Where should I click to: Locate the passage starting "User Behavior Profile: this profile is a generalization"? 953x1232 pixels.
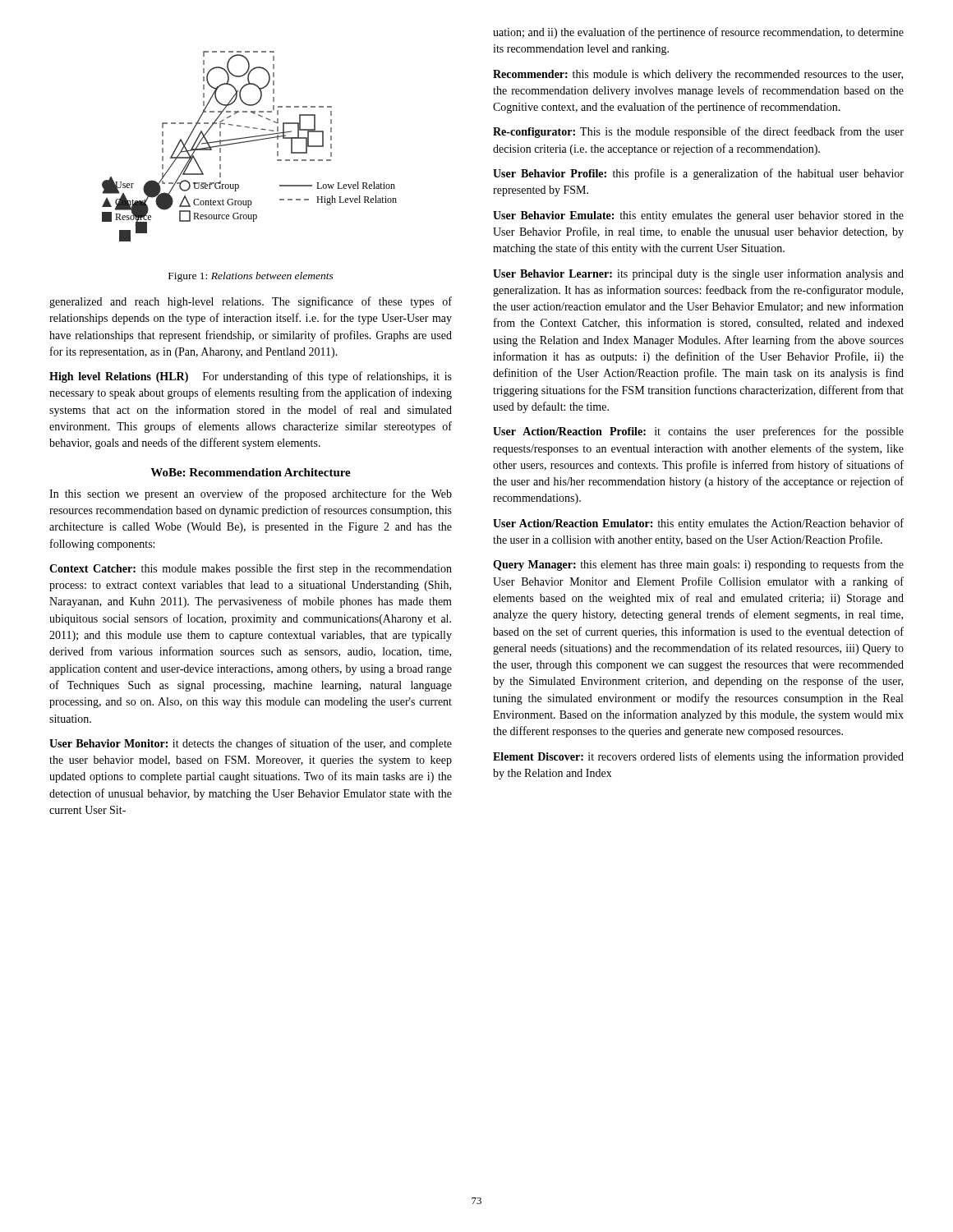coord(698,183)
